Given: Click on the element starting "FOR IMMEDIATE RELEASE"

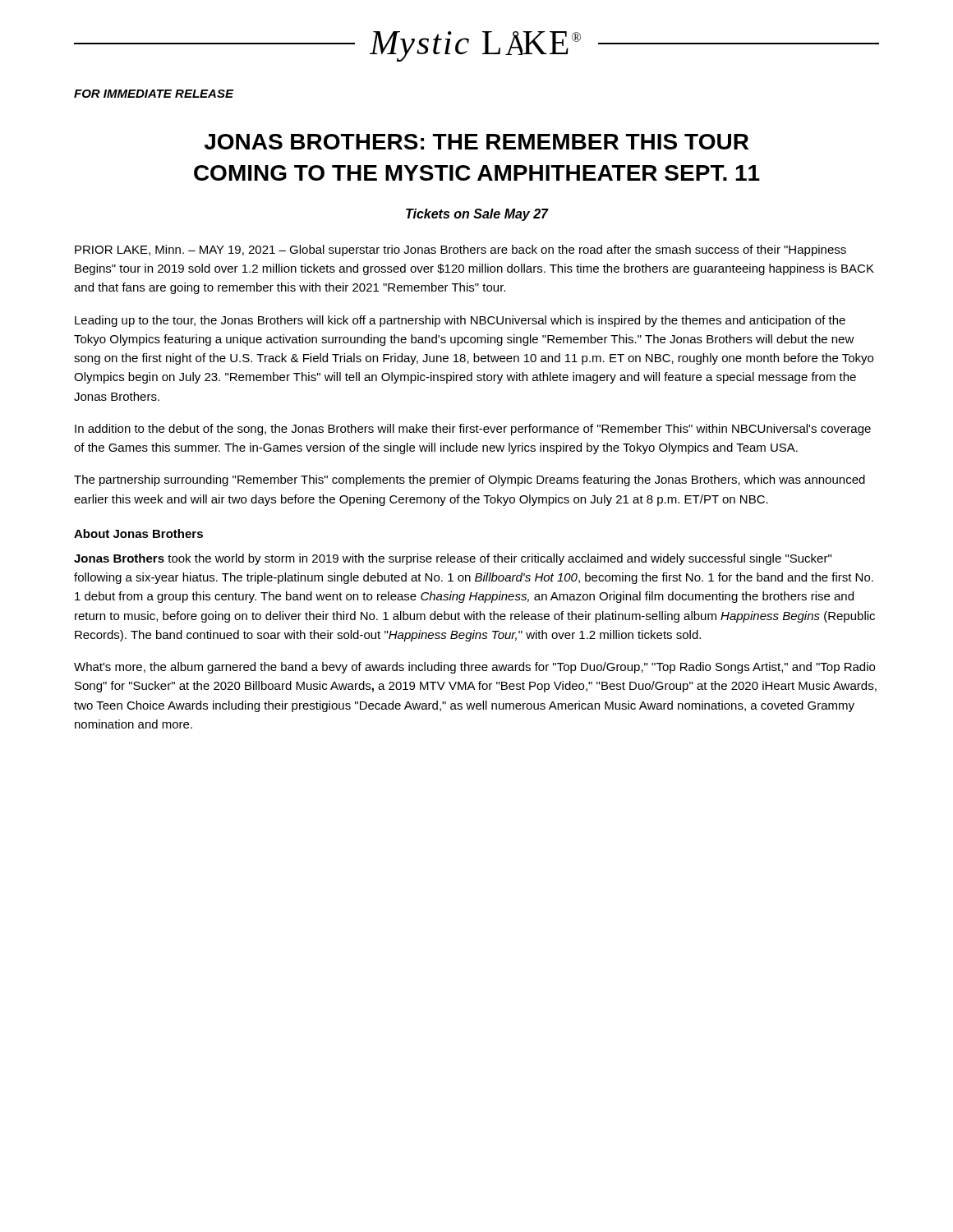Looking at the screenshot, I should pos(154,94).
